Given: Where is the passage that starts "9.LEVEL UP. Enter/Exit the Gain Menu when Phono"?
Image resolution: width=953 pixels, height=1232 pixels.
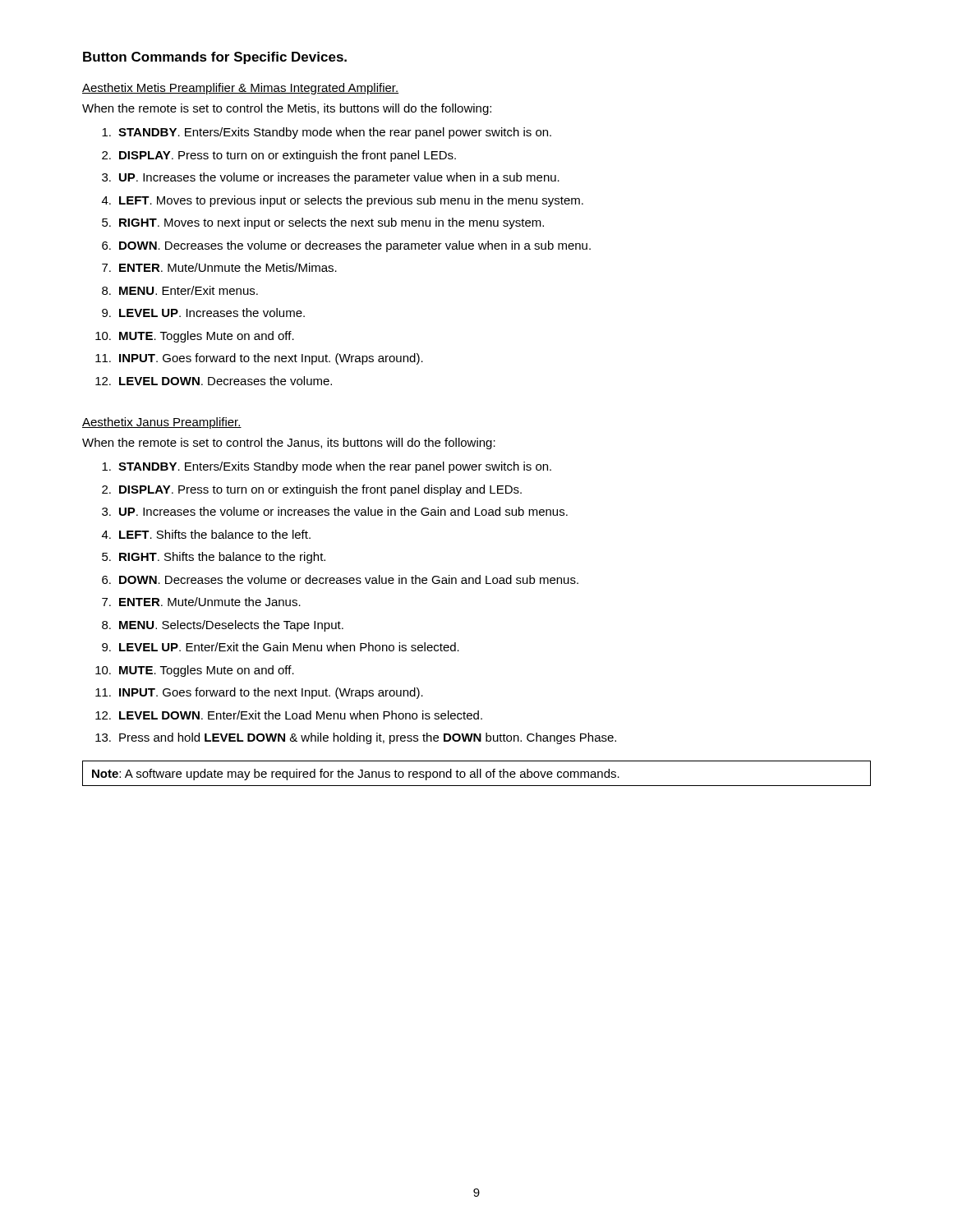Looking at the screenshot, I should tap(281, 647).
